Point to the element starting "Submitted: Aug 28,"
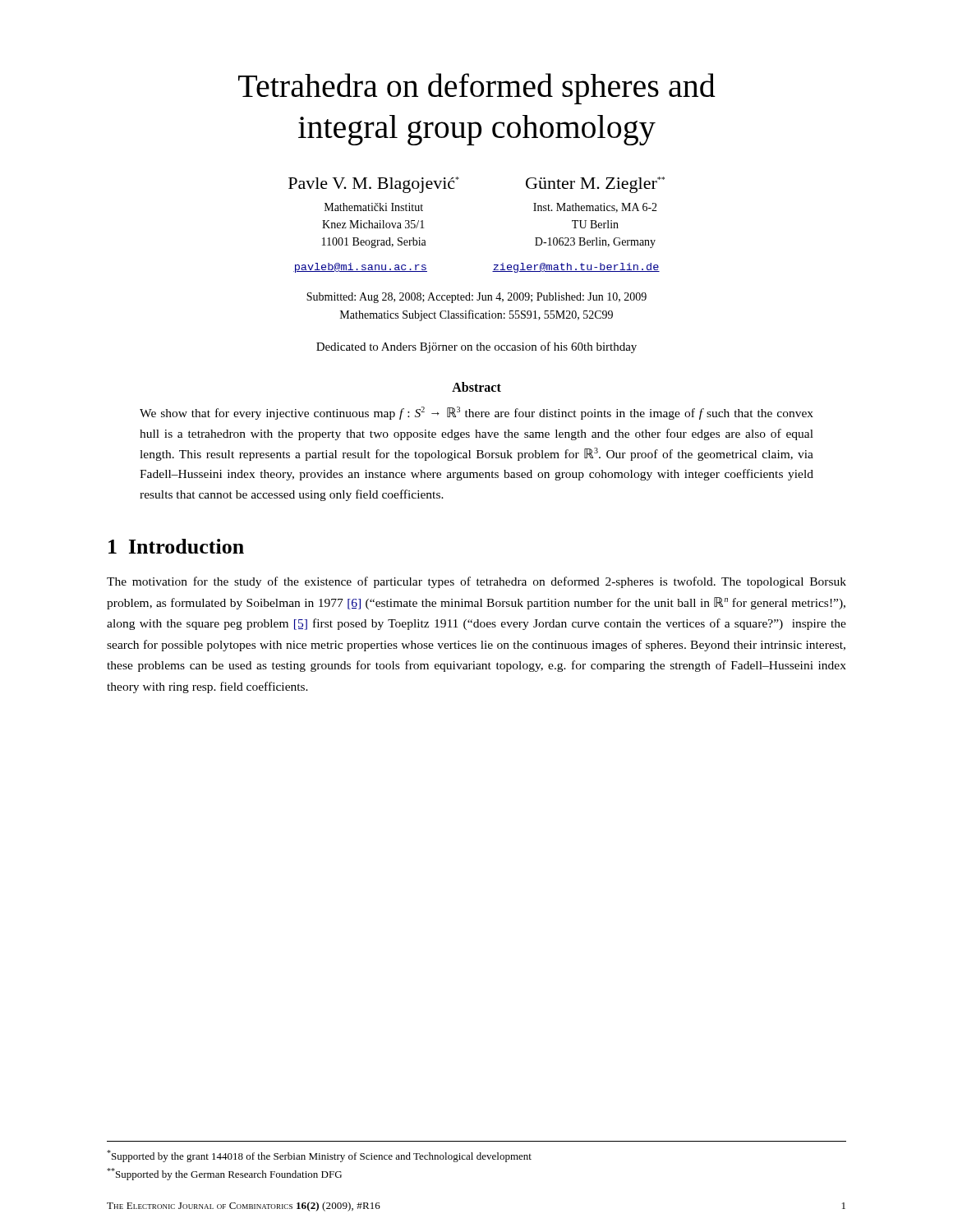Image resolution: width=953 pixels, height=1232 pixels. coord(476,306)
